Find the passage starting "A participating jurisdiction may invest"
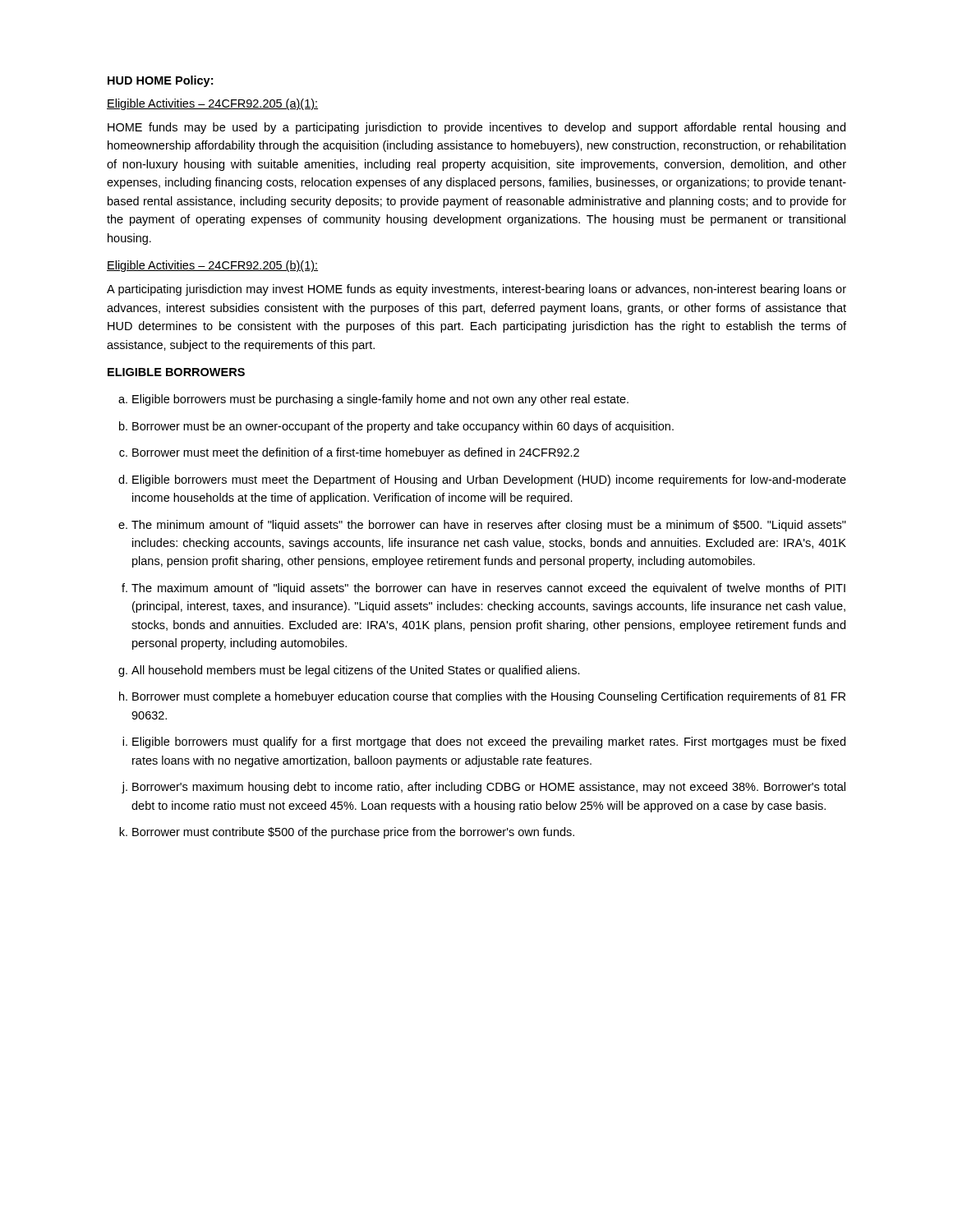The image size is (953, 1232). point(476,317)
